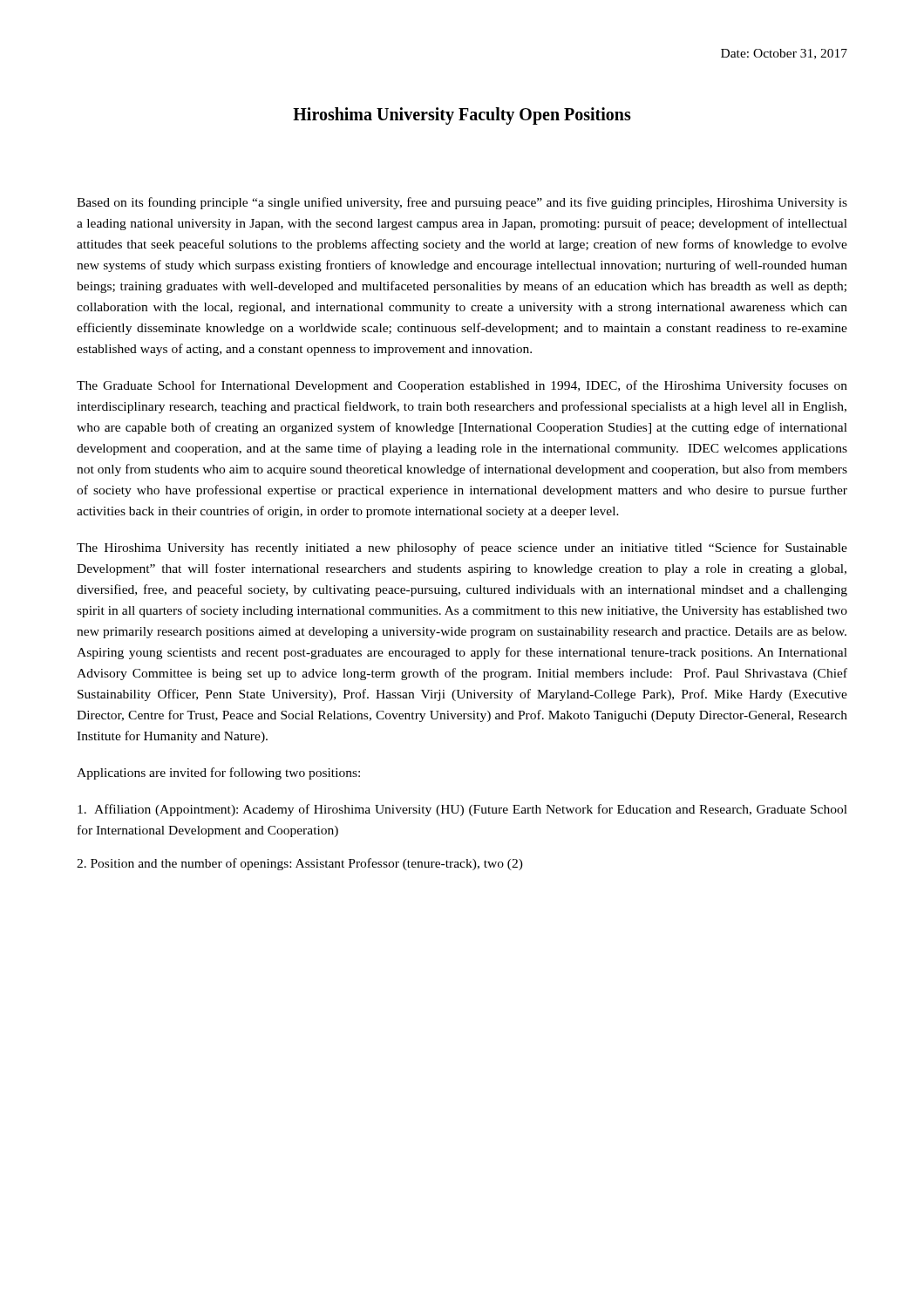Click on the block starting "Hiroshima University Faculty Open Positions"
Screen dimensions: 1308x924
tap(462, 115)
